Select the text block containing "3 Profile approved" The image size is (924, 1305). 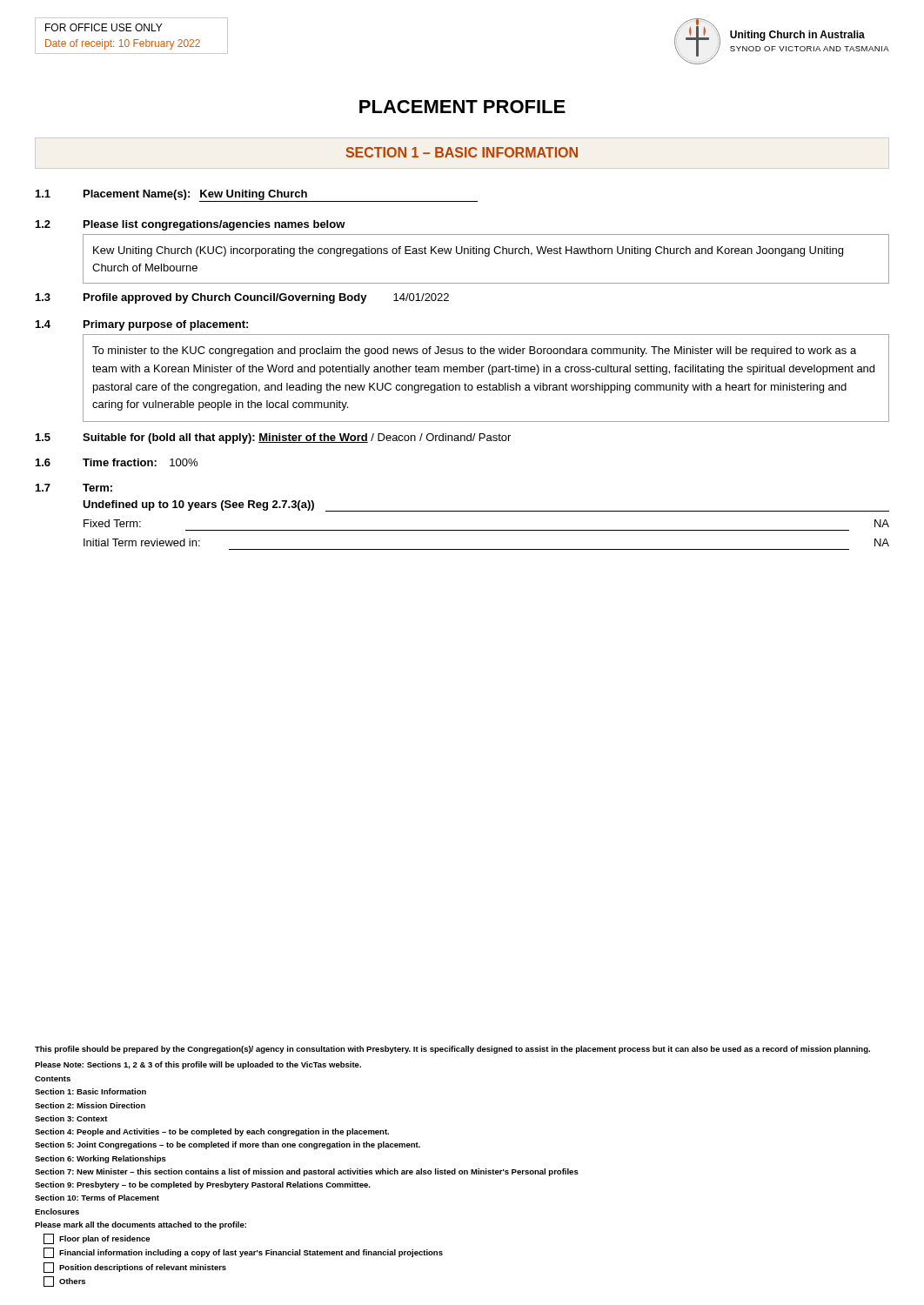pyautogui.click(x=242, y=298)
